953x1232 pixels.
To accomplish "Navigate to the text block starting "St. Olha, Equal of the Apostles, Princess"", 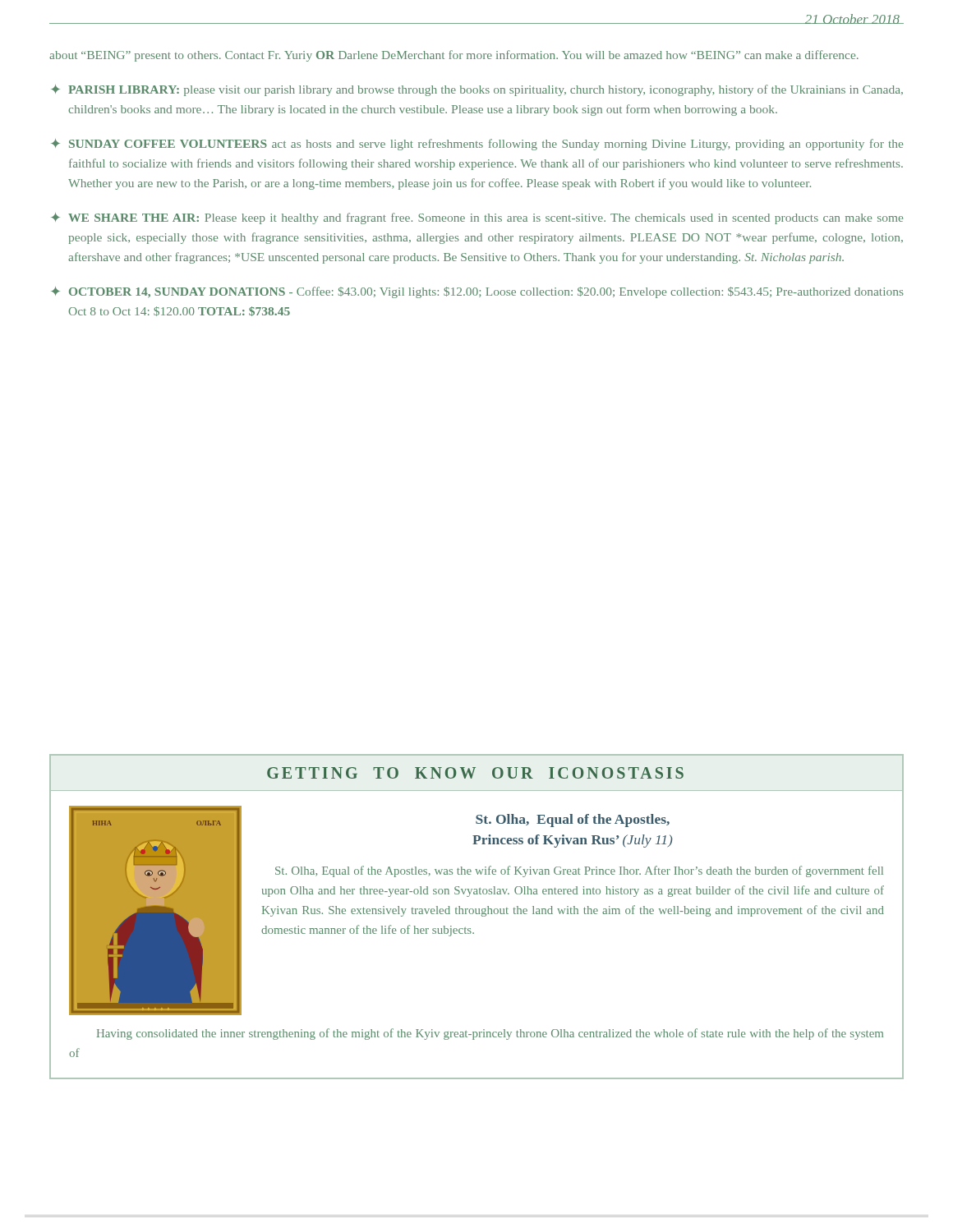I will (573, 829).
